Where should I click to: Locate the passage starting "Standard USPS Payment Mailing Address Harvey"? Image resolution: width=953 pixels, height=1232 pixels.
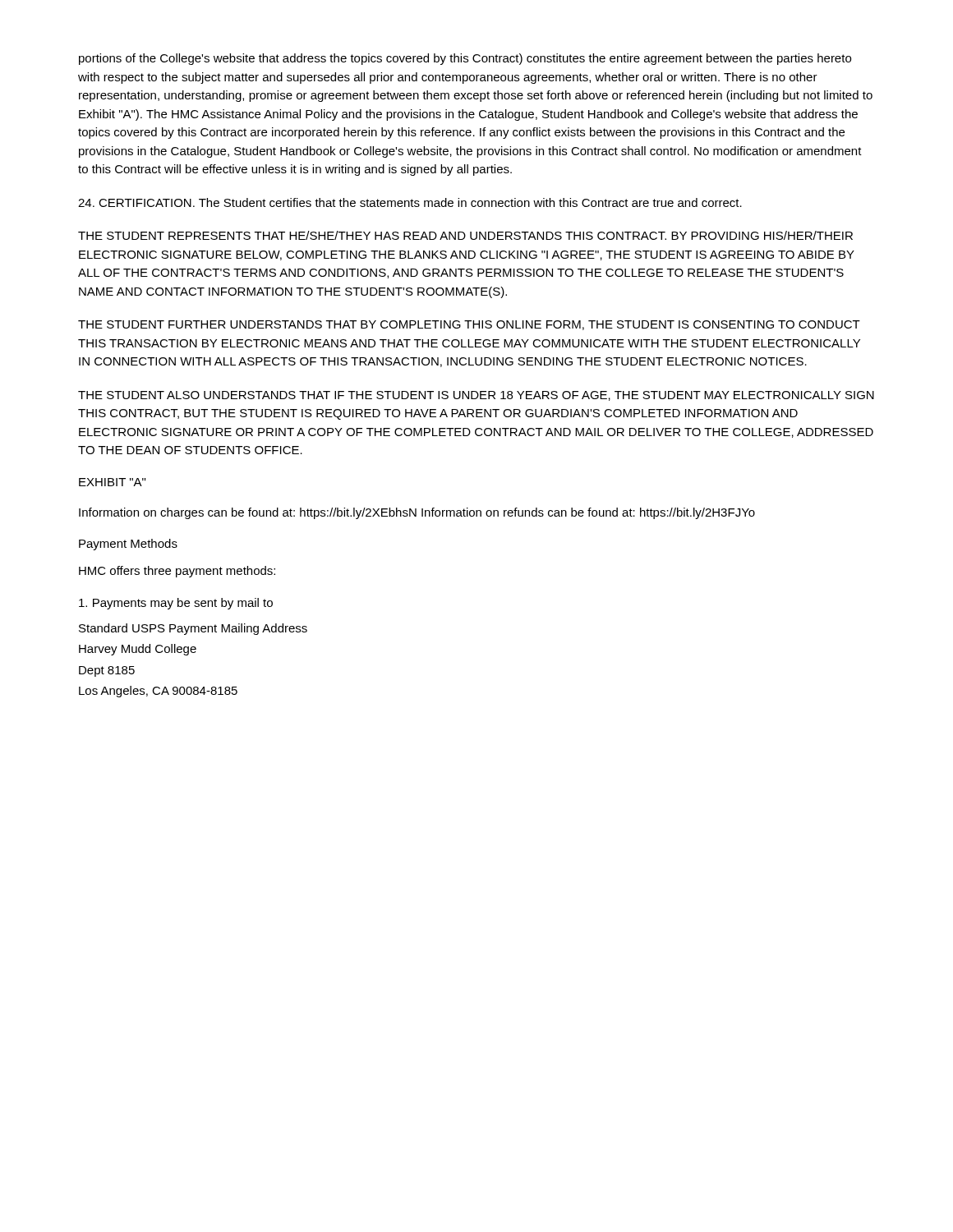tap(193, 659)
